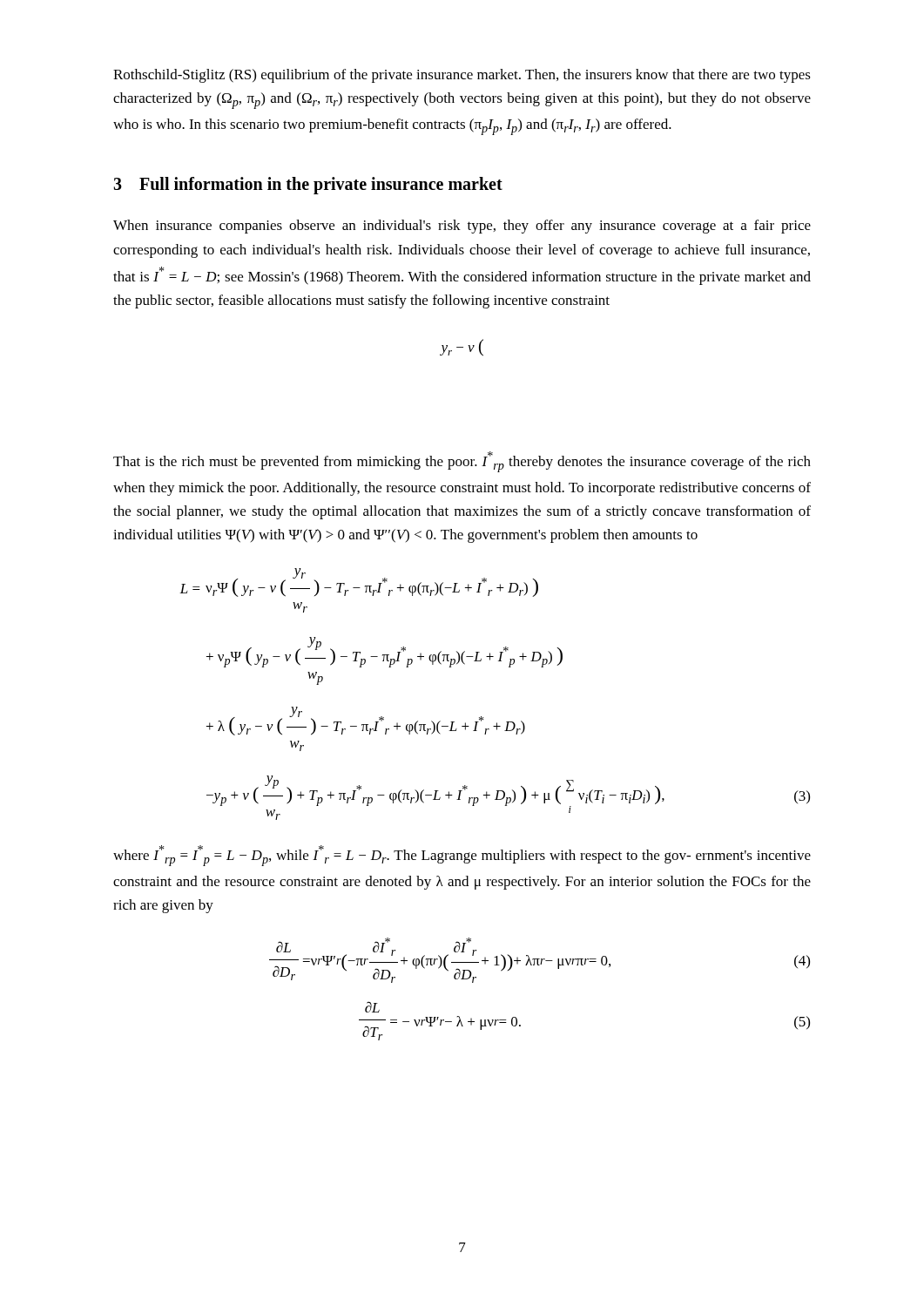Select the text block that reads "That is the rich must be prevented"
The width and height of the screenshot is (924, 1307).
462,496
